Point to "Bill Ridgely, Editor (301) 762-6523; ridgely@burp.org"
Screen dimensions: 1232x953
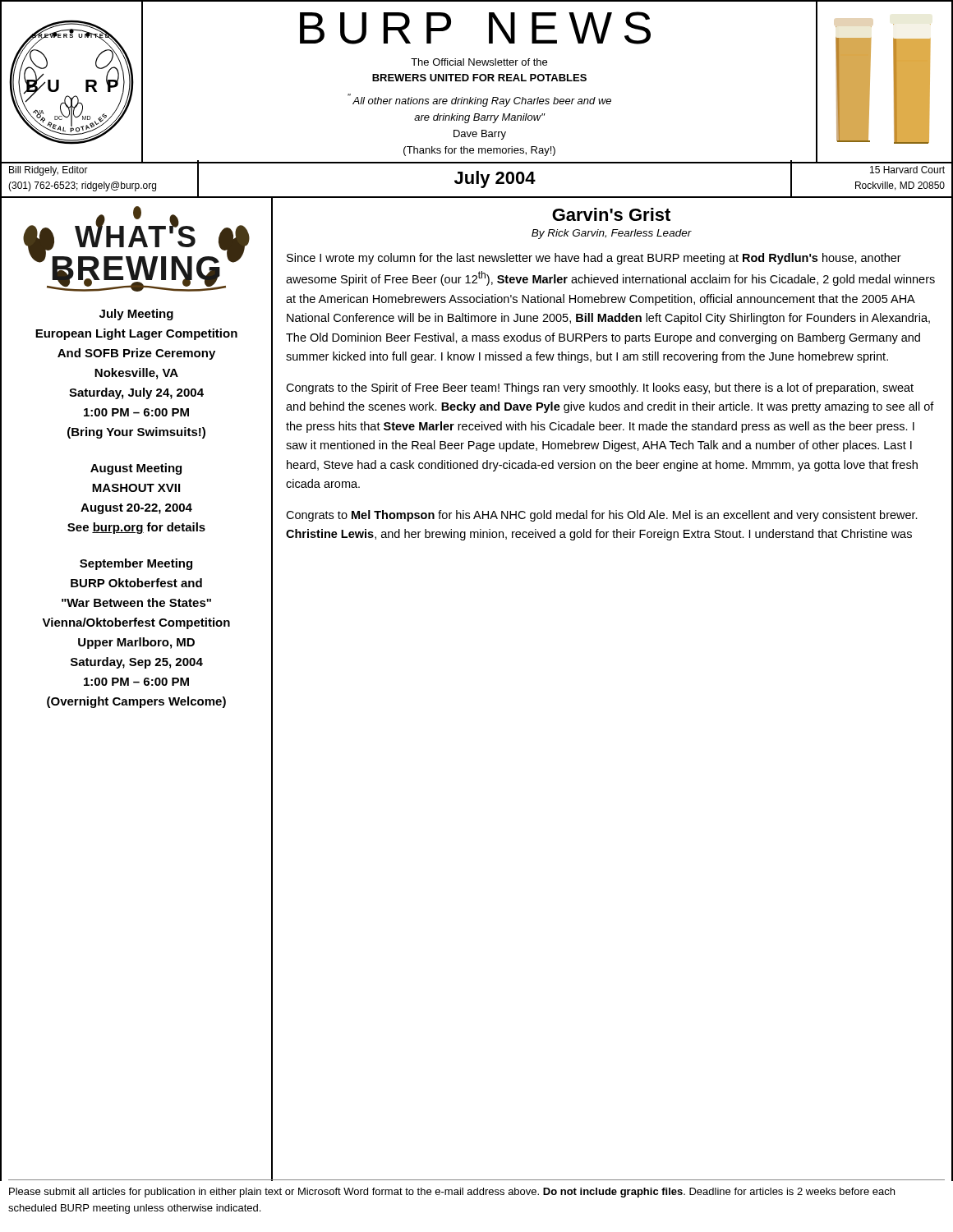click(x=83, y=178)
